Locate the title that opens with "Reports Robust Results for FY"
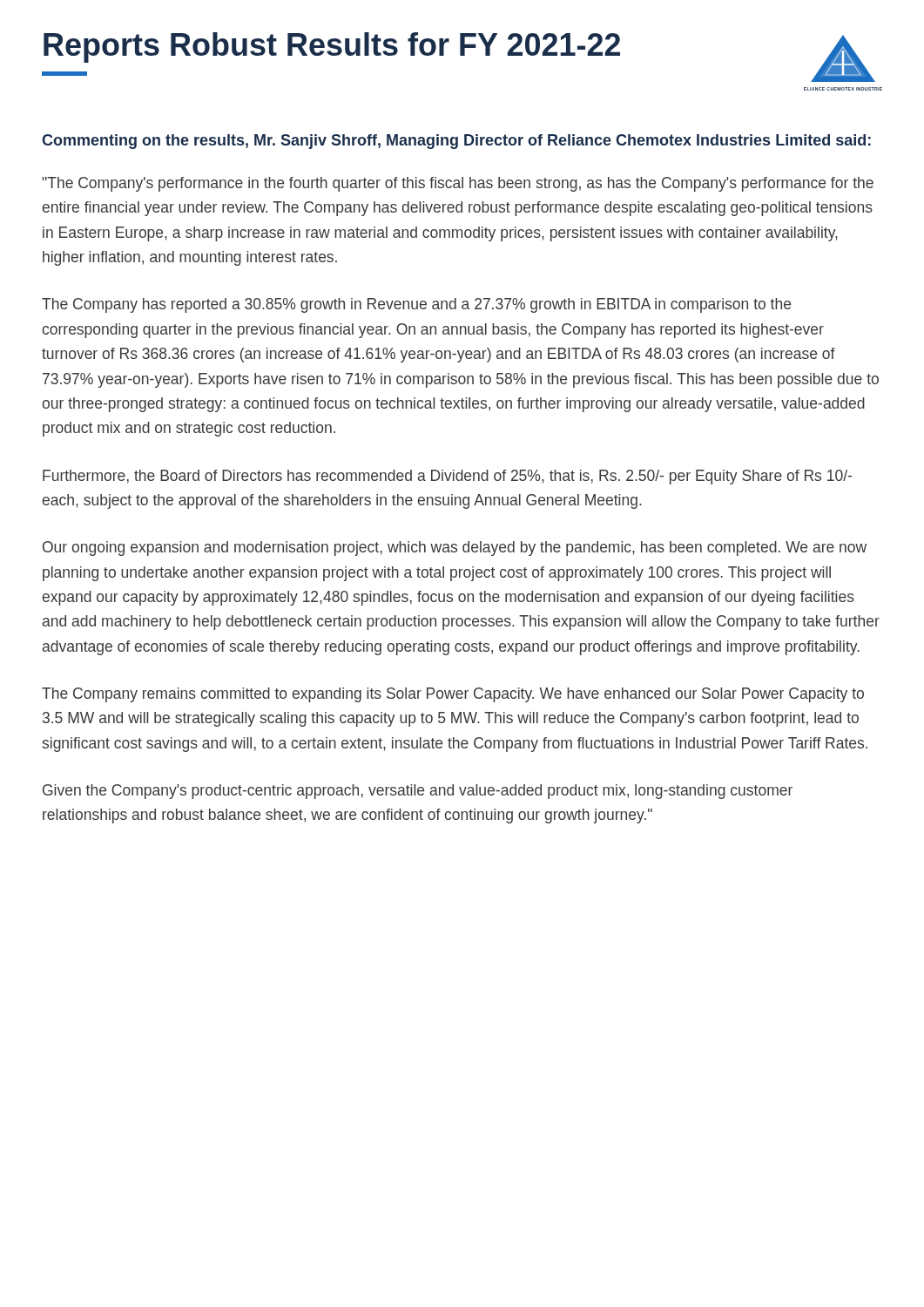The width and height of the screenshot is (924, 1307). coord(332,52)
